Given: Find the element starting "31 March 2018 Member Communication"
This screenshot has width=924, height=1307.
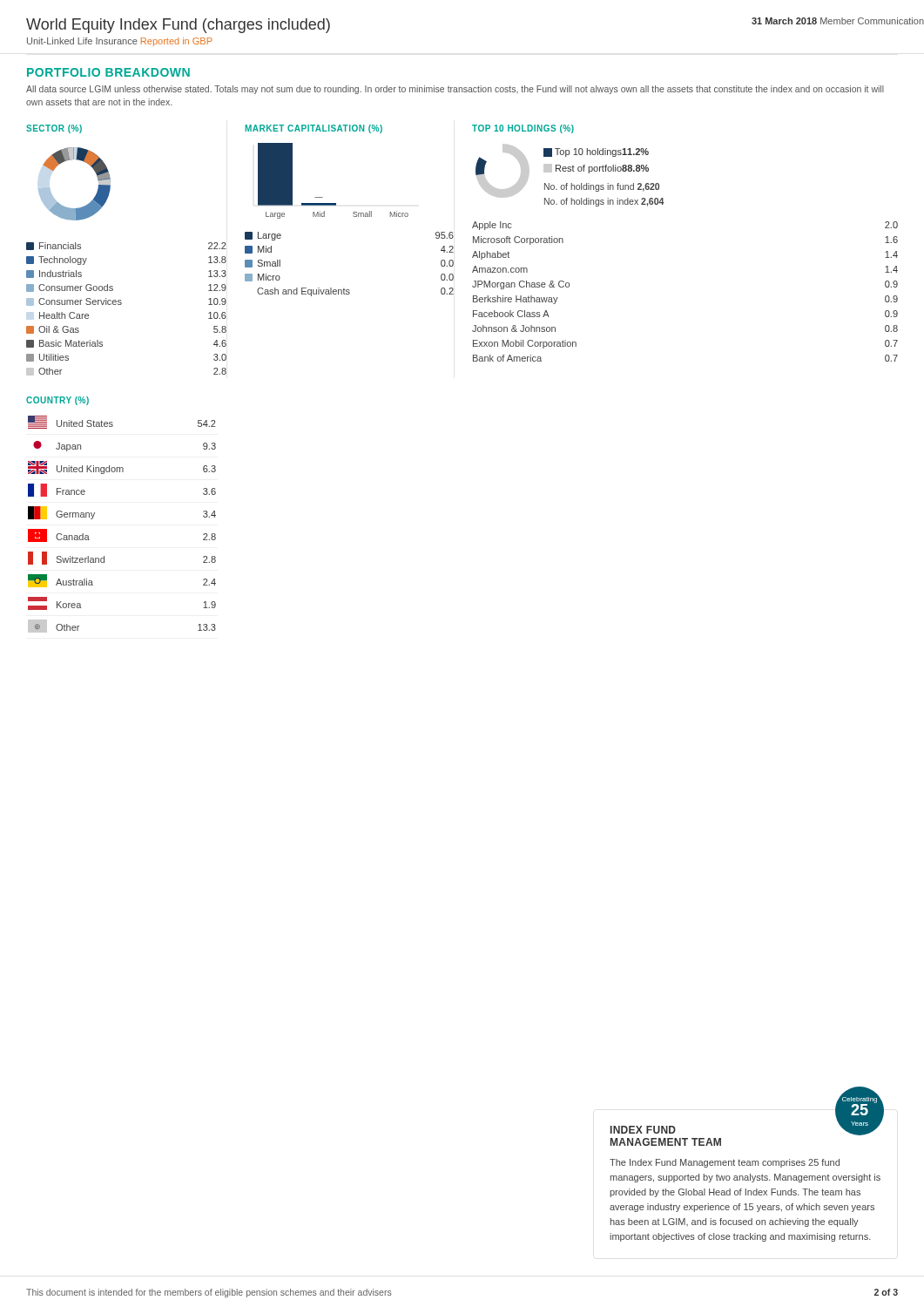Looking at the screenshot, I should click(x=838, y=21).
